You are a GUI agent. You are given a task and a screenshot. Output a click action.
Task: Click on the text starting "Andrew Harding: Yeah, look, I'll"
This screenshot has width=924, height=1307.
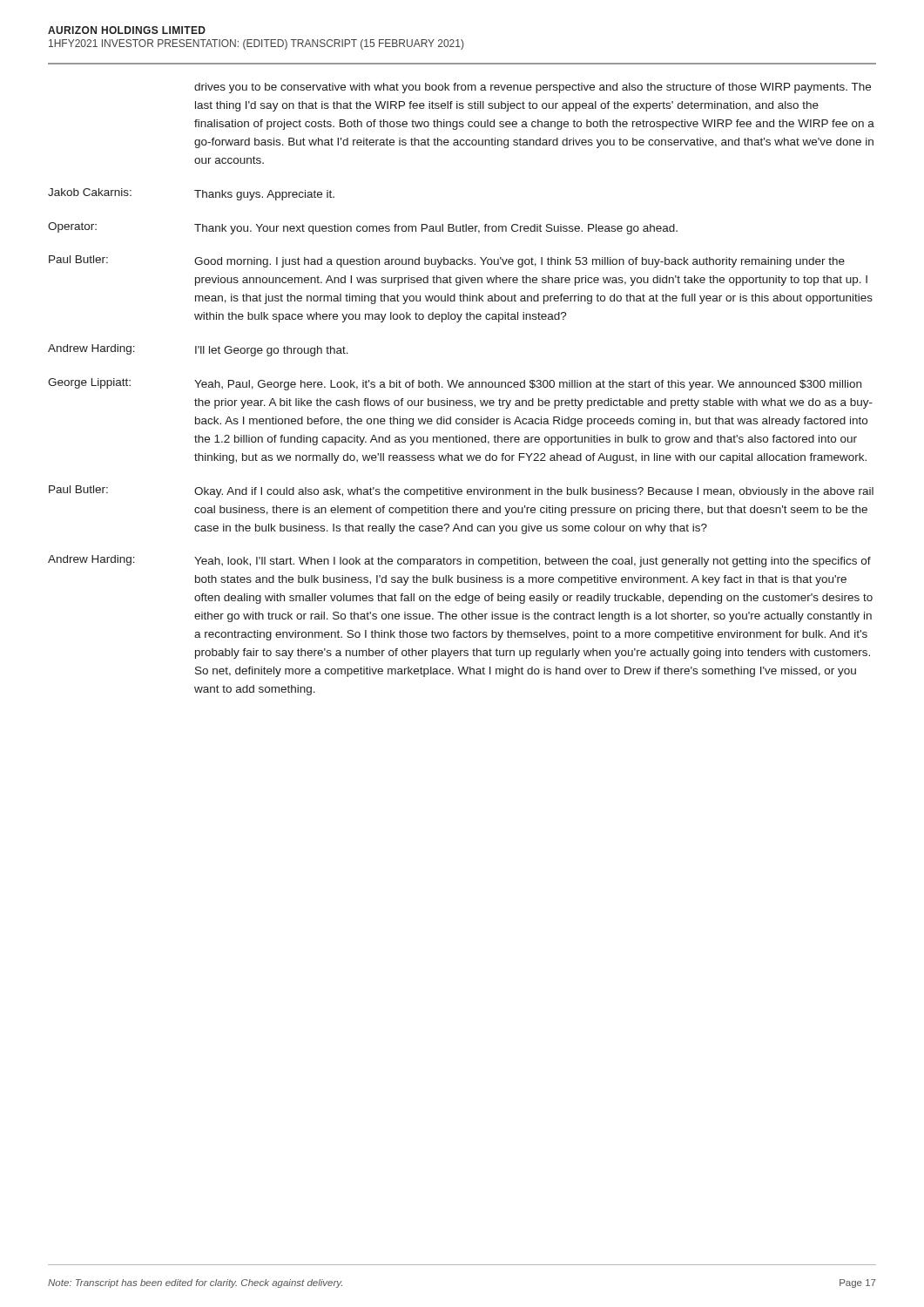pyautogui.click(x=462, y=626)
